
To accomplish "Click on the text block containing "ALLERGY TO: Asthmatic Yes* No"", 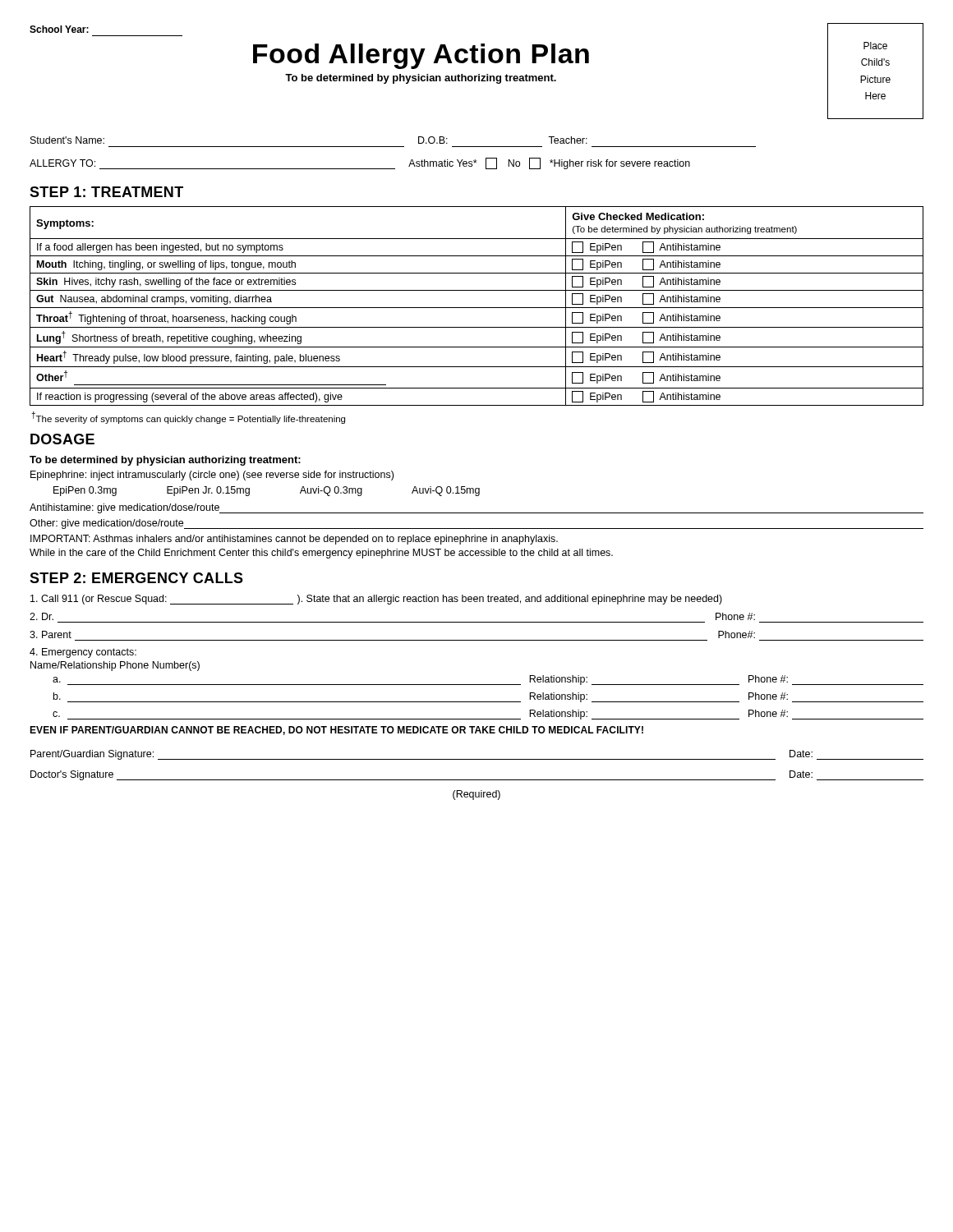I will 360,163.
